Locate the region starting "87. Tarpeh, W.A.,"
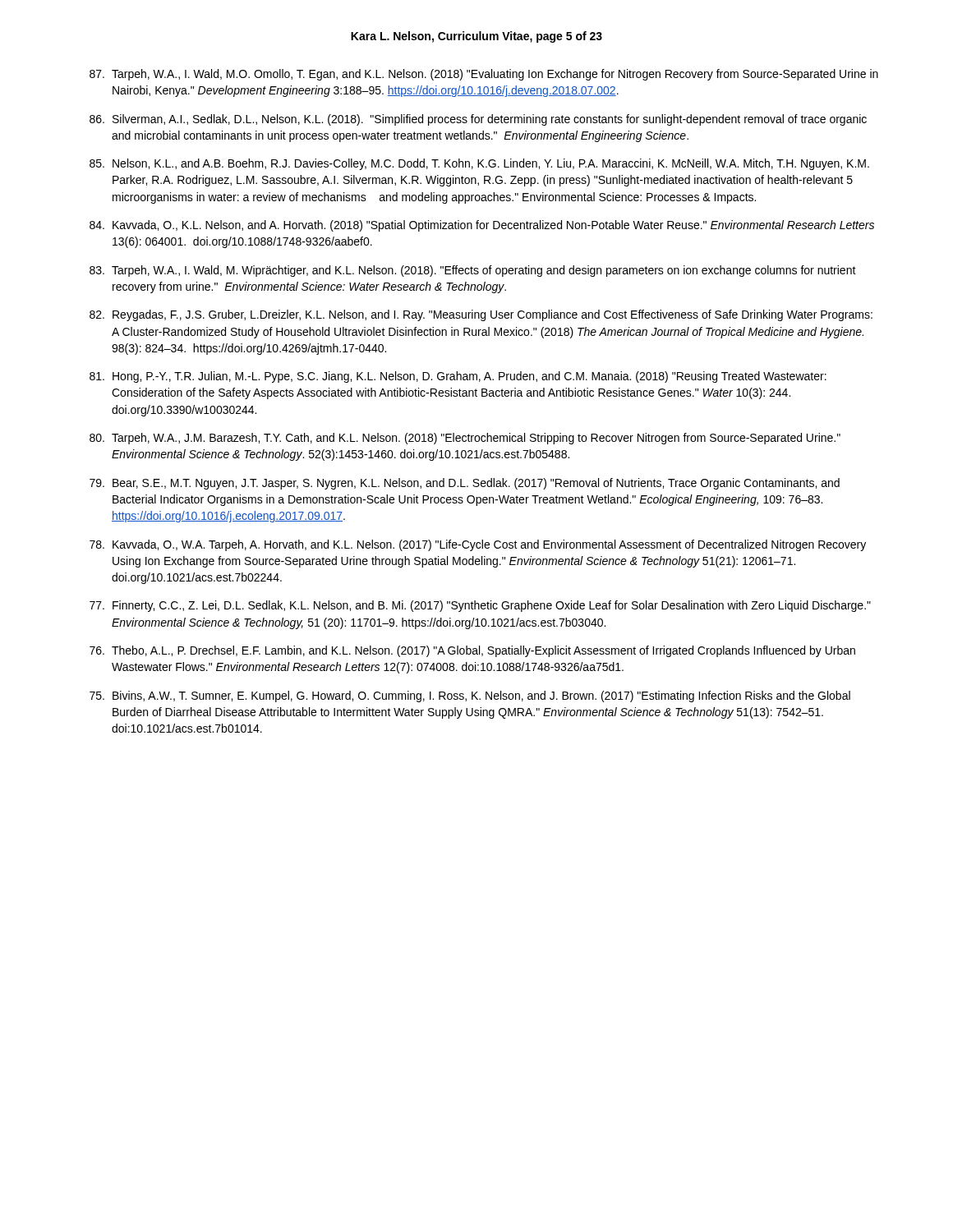Image resolution: width=953 pixels, height=1232 pixels. (x=476, y=82)
